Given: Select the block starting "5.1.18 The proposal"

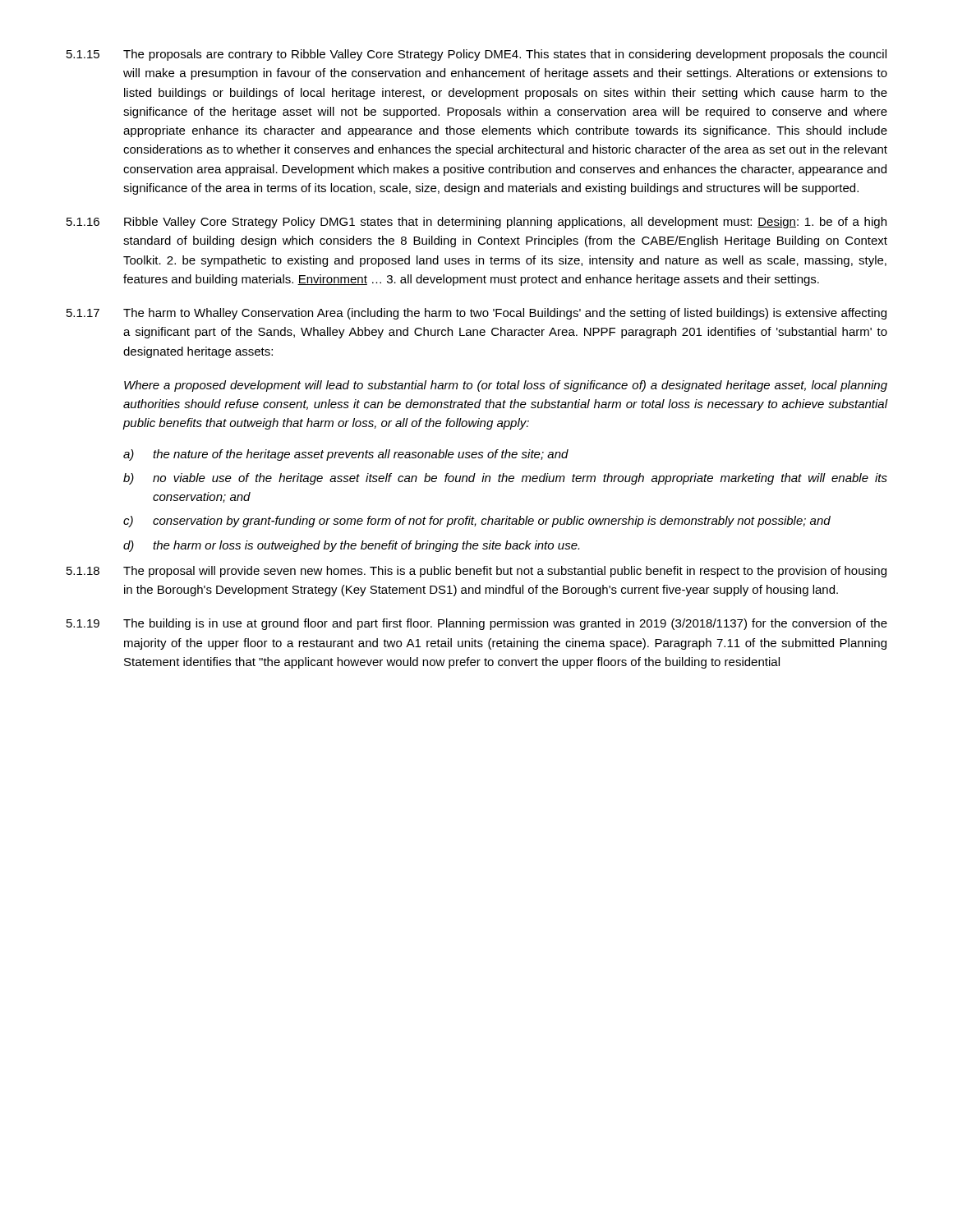Looking at the screenshot, I should pyautogui.click(x=476, y=580).
